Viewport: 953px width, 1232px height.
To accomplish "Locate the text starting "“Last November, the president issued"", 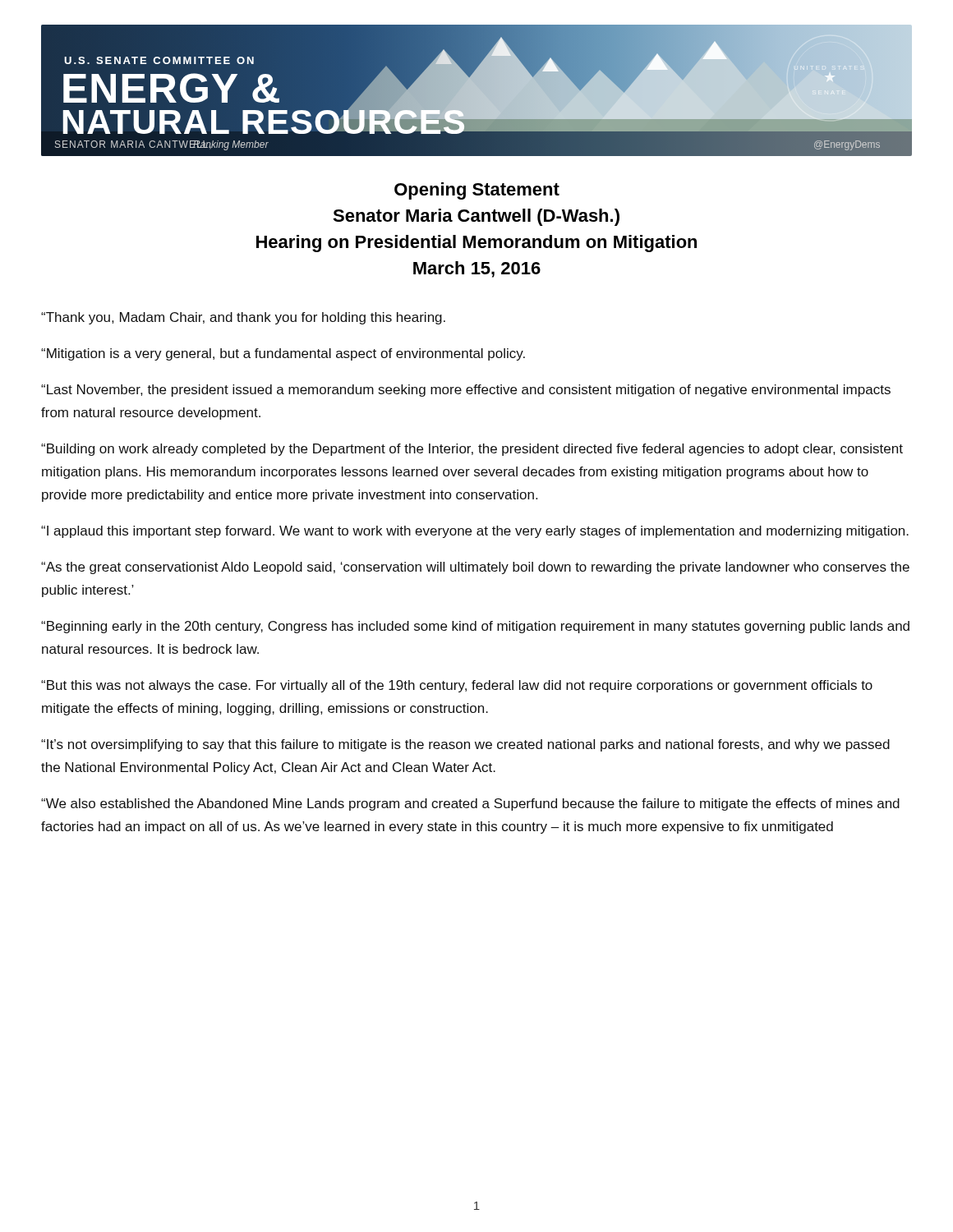I will pos(466,401).
